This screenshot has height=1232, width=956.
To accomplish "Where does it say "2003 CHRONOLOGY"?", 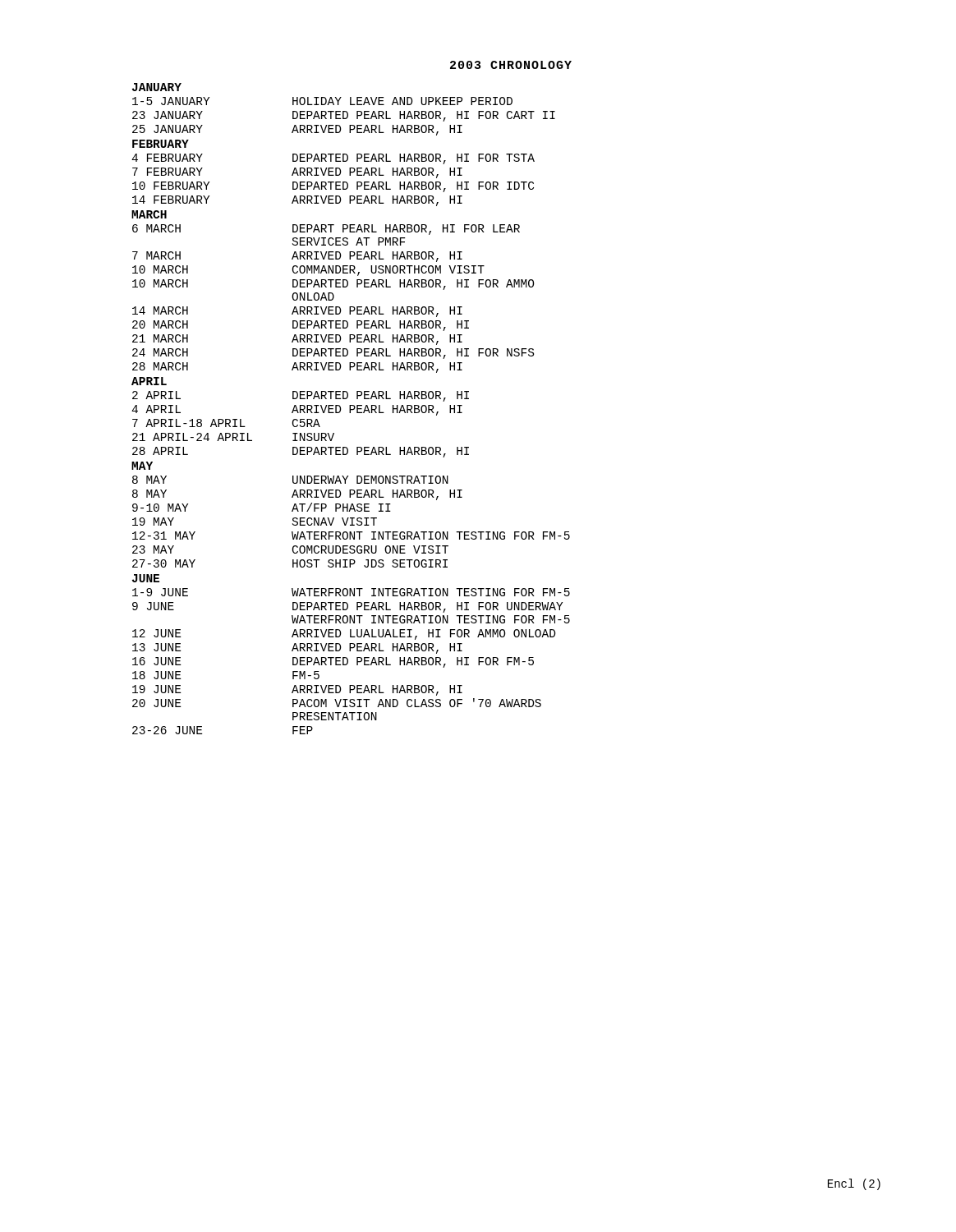I will click(x=511, y=66).
